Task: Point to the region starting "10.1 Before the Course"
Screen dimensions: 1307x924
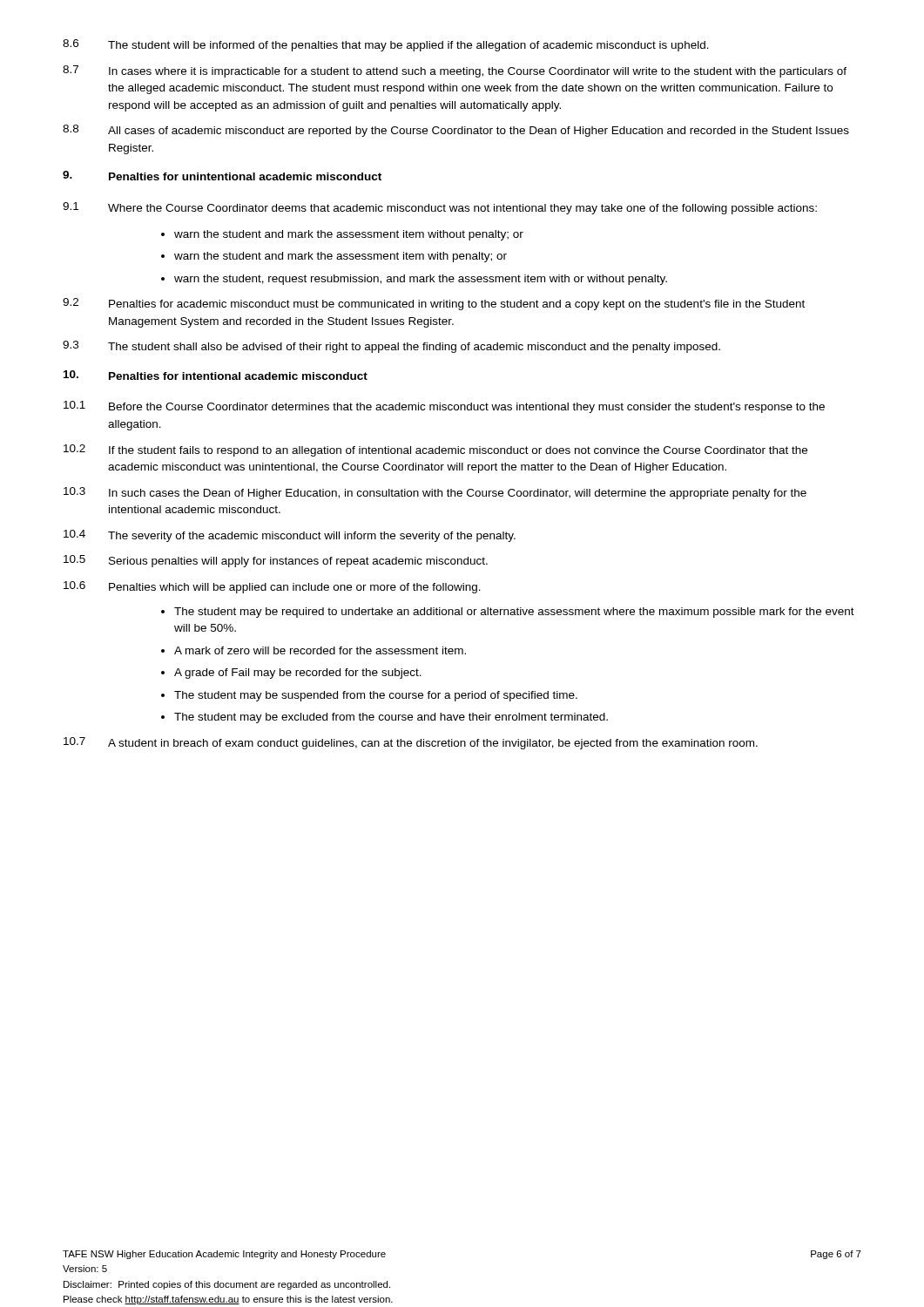Action: pyautogui.click(x=462, y=416)
